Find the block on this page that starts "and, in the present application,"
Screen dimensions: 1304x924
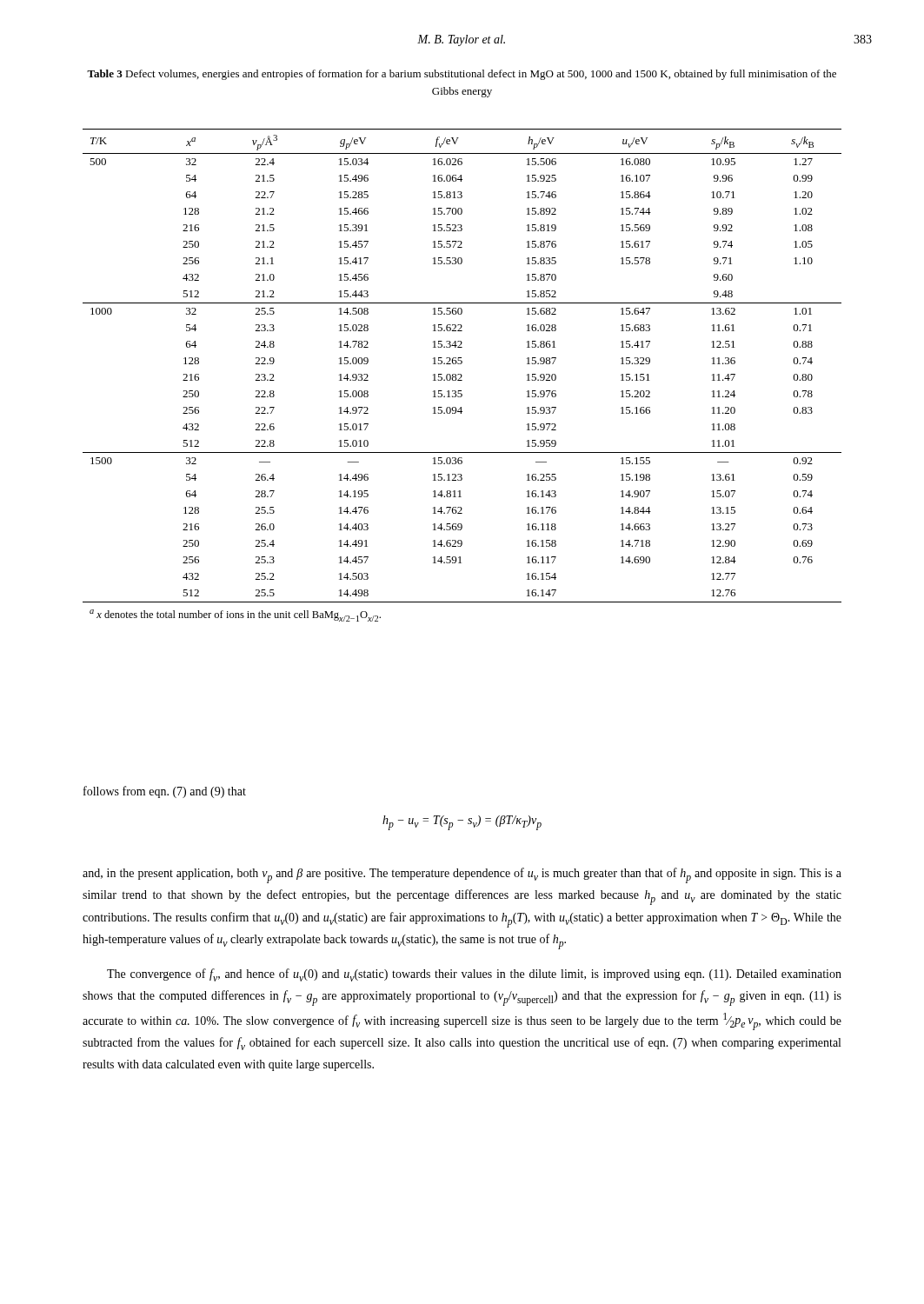[x=462, y=970]
